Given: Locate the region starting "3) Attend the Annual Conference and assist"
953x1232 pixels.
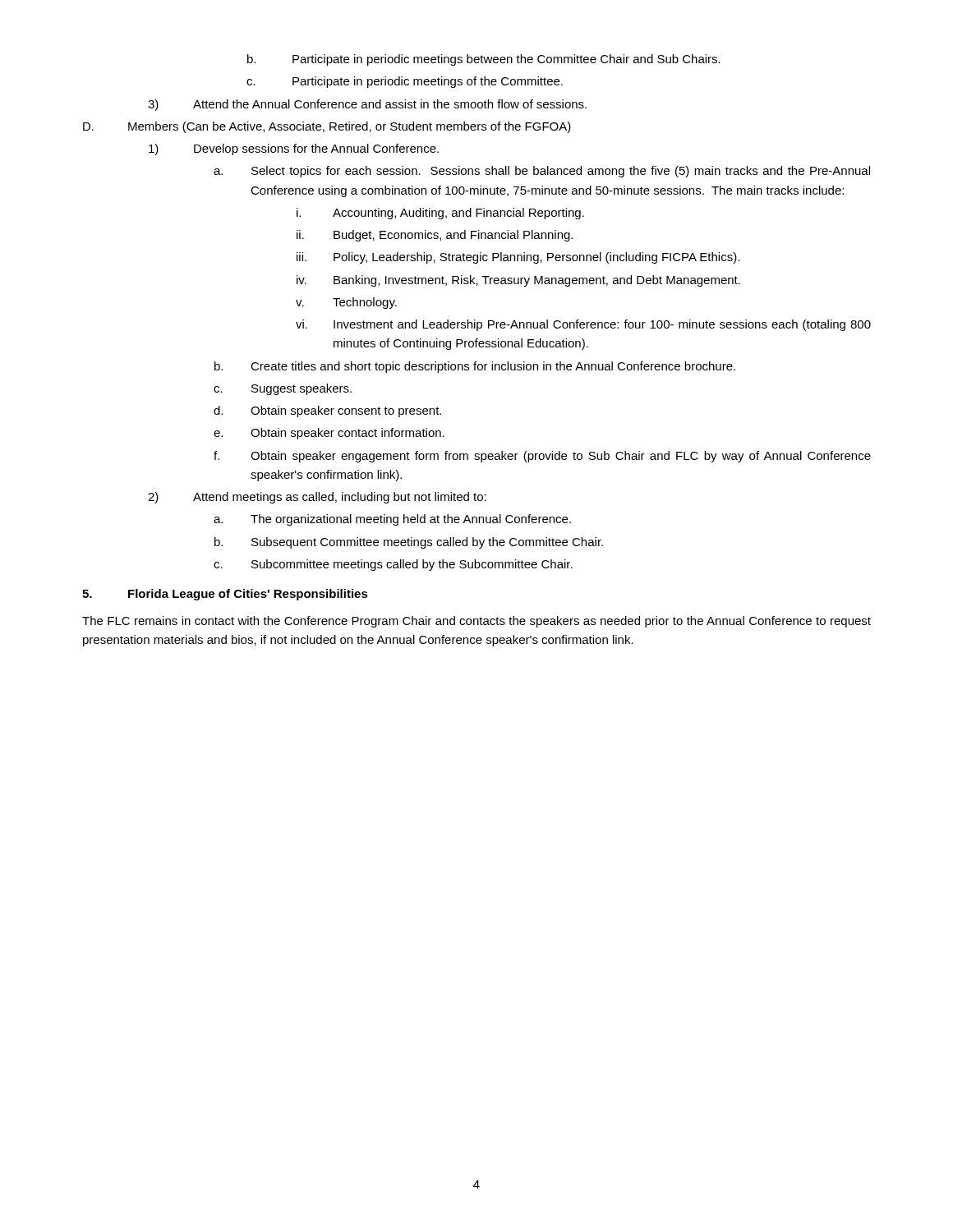Looking at the screenshot, I should point(509,104).
